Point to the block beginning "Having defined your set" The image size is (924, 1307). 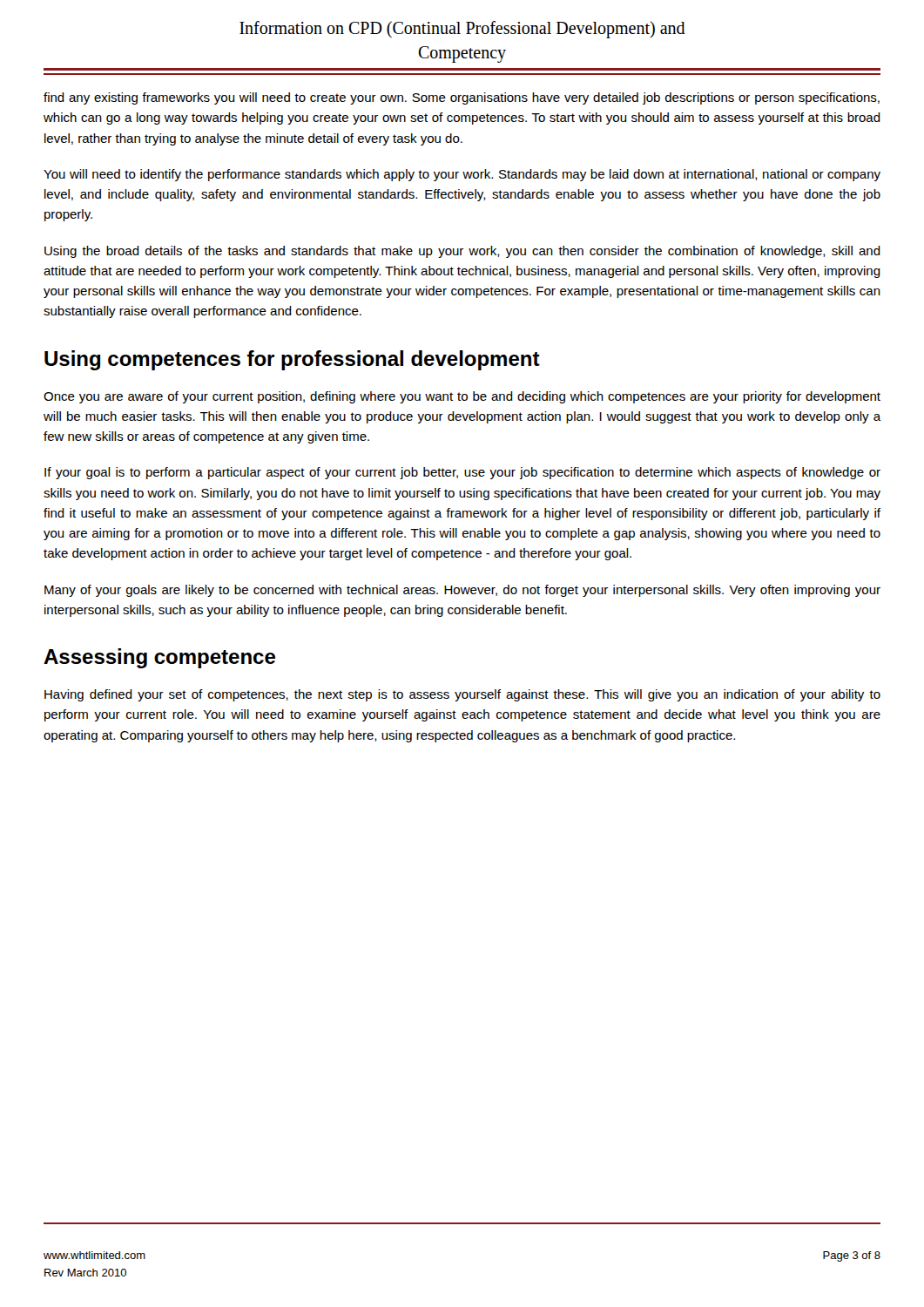click(462, 714)
